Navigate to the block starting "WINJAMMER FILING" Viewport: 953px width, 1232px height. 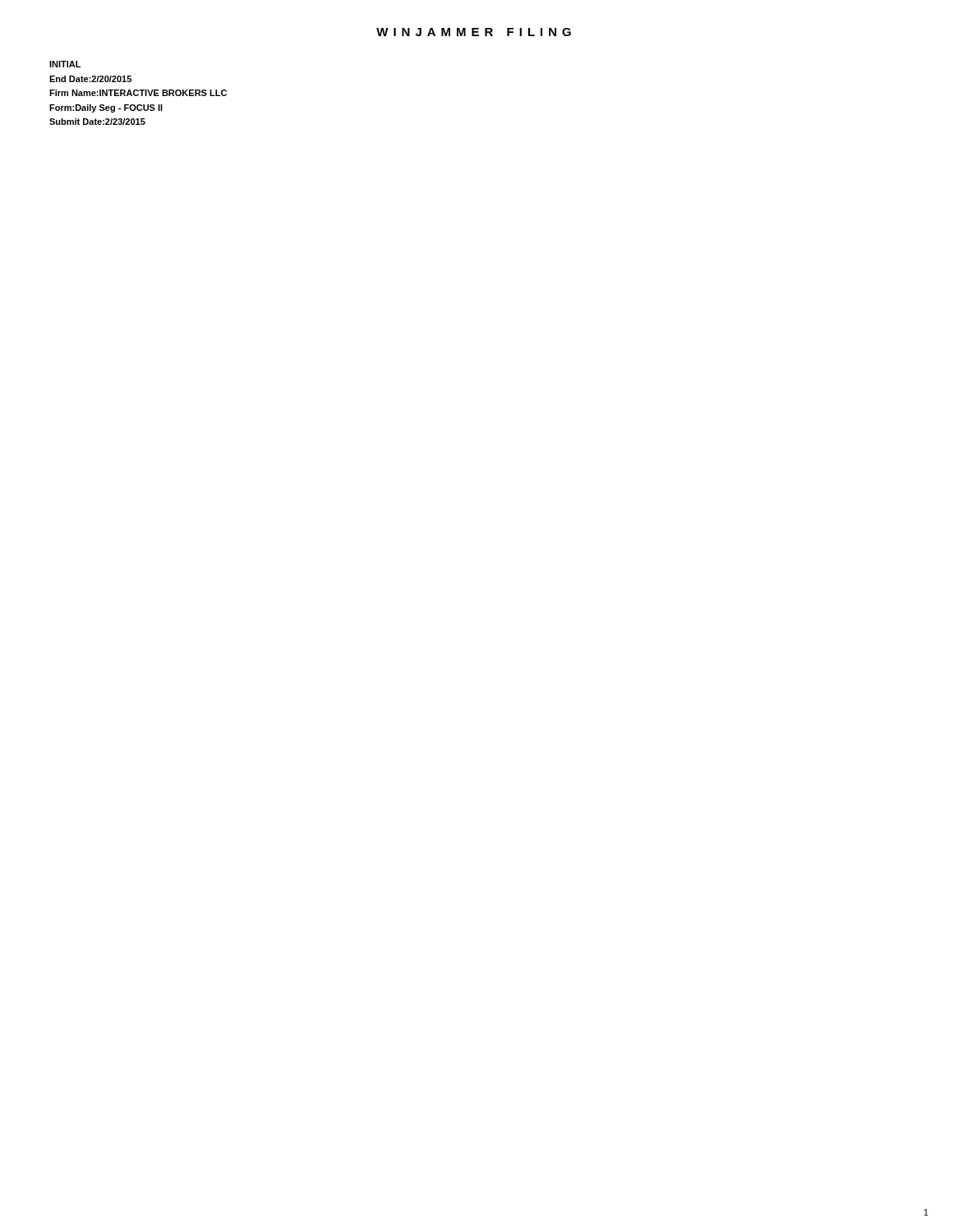[476, 32]
